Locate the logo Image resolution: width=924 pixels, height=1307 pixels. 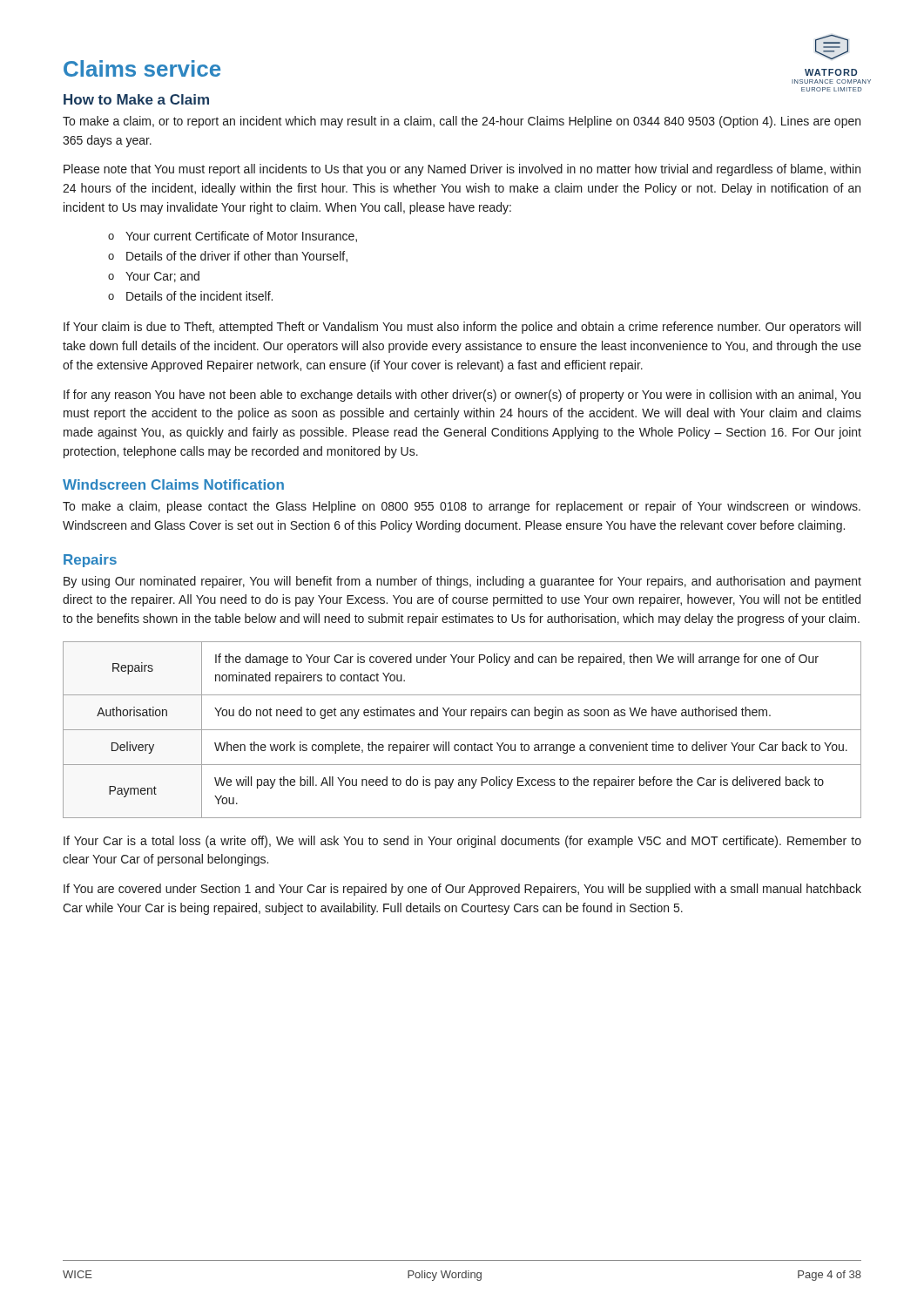832,62
